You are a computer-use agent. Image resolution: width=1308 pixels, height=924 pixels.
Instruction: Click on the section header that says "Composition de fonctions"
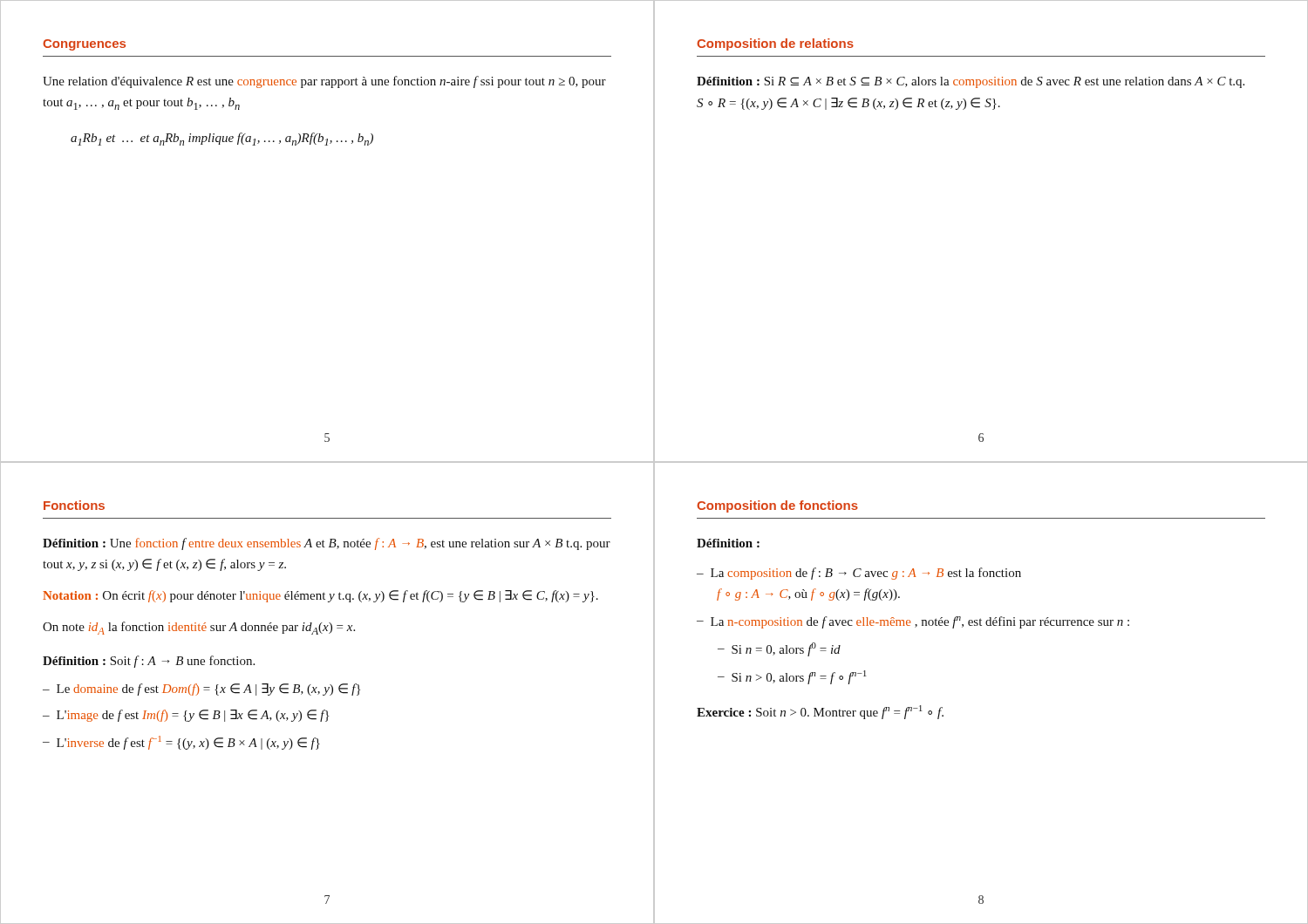pos(777,505)
